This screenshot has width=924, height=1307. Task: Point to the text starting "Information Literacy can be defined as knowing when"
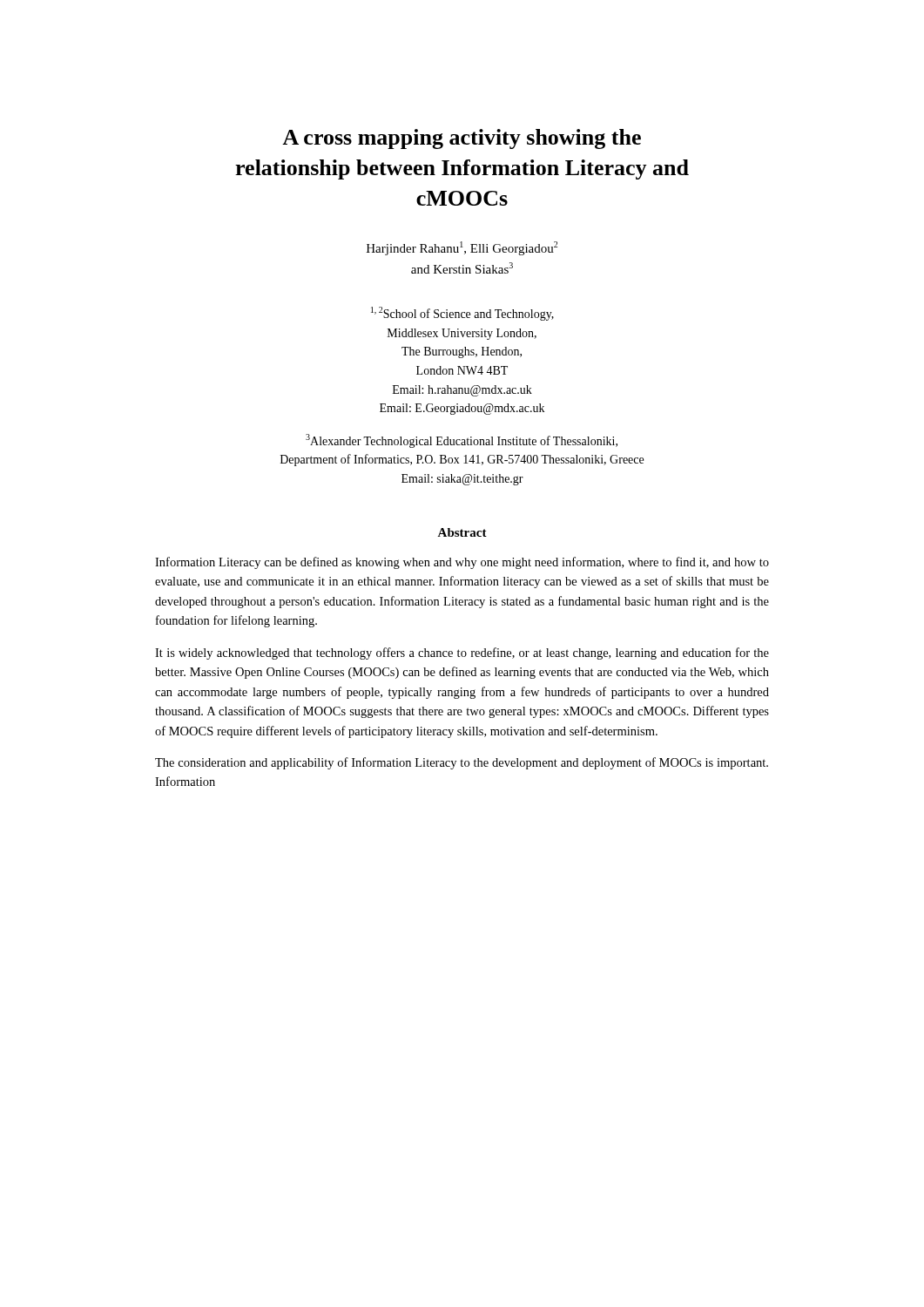(462, 672)
